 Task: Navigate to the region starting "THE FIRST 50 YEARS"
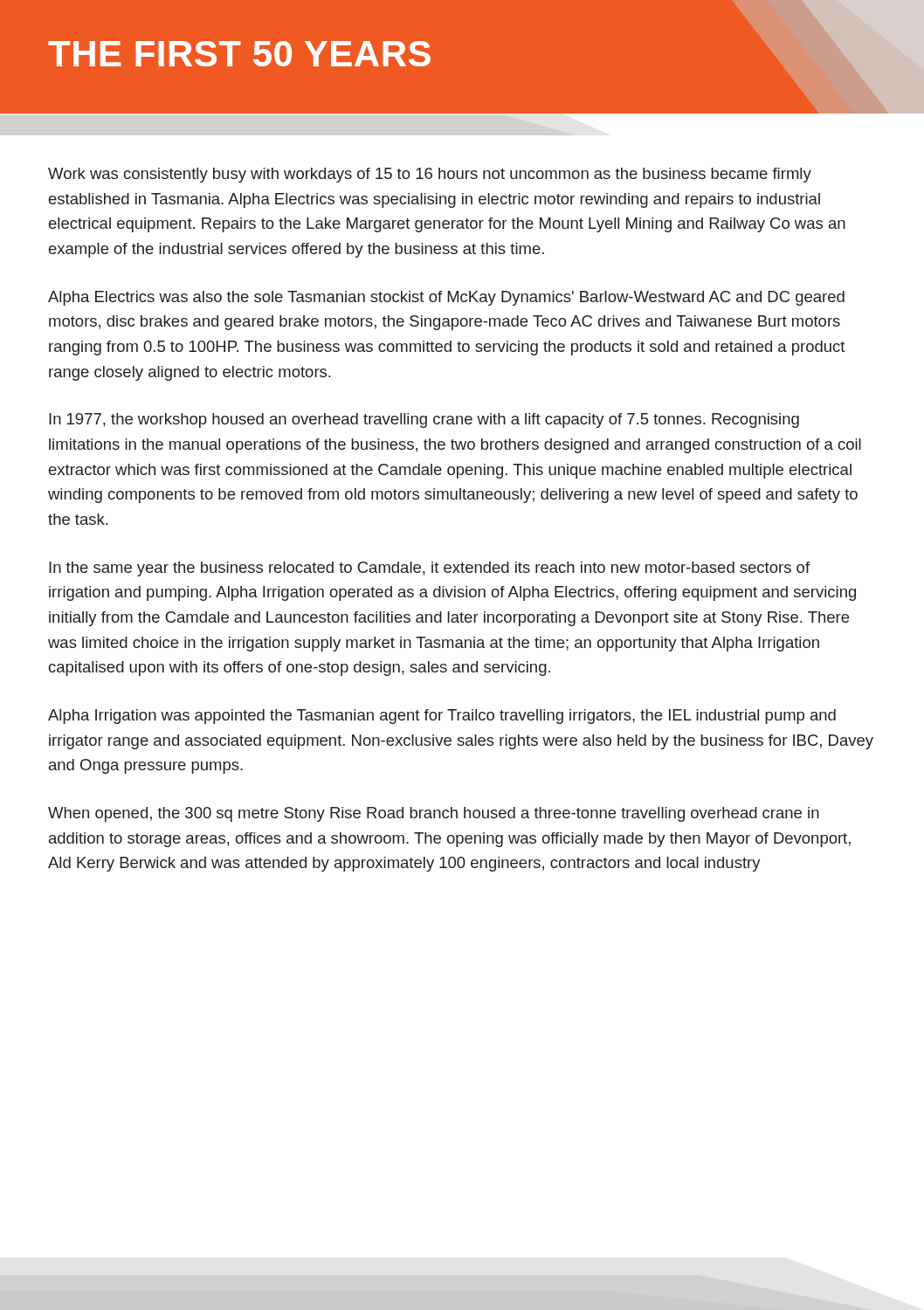tap(240, 54)
